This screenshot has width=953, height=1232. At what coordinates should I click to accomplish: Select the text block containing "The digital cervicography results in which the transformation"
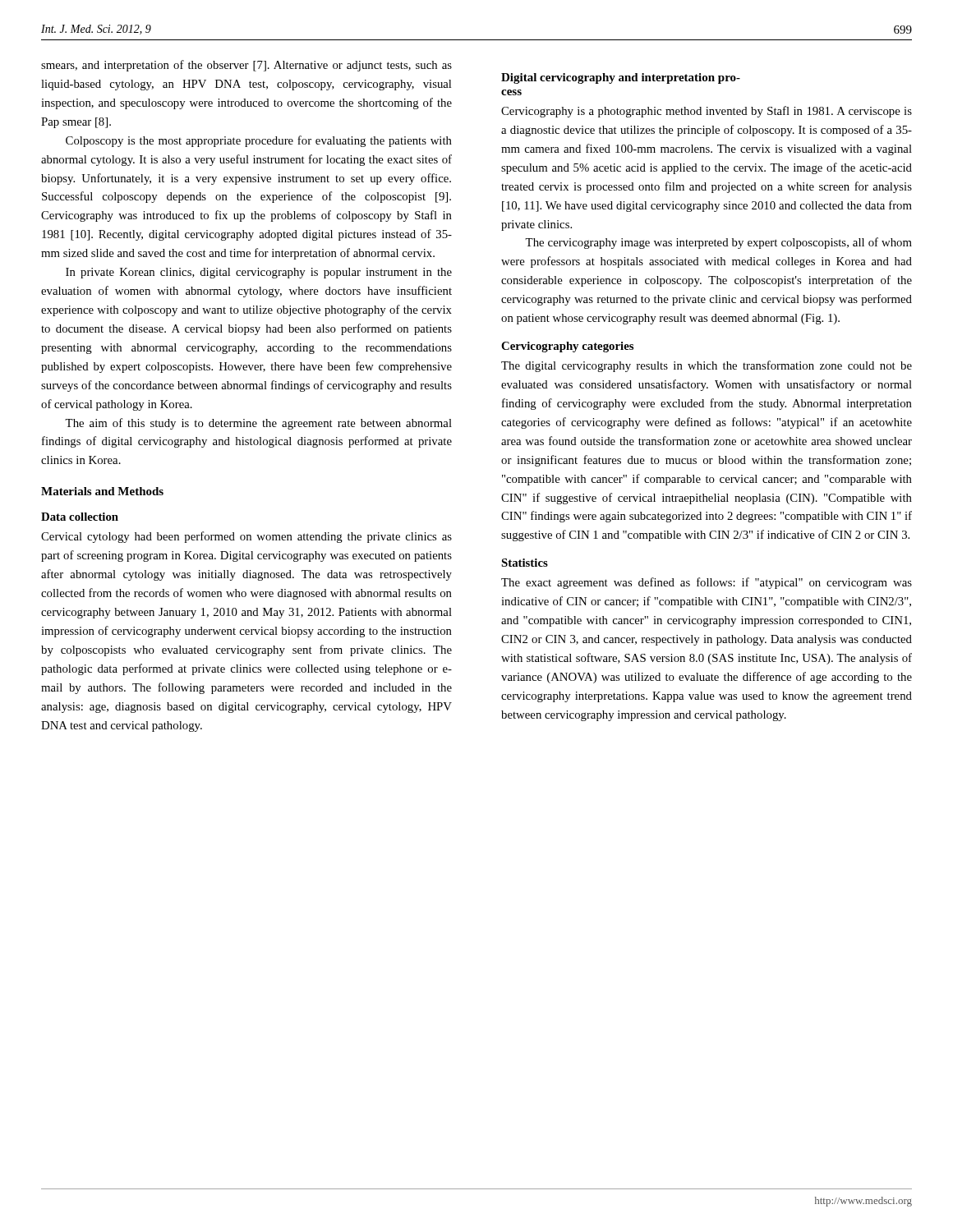[707, 451]
